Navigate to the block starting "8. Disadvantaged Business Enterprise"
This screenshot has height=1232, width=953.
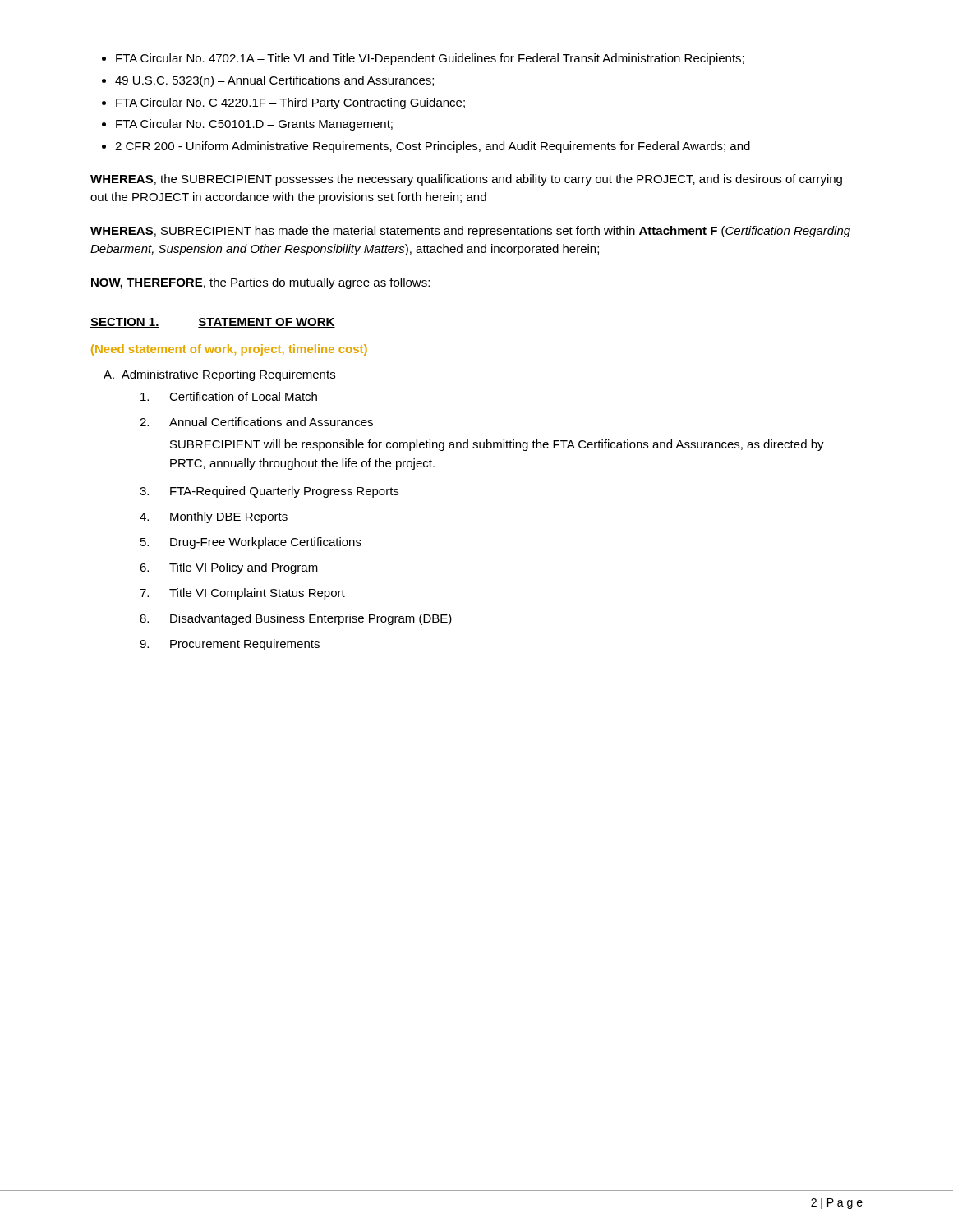click(x=296, y=618)
